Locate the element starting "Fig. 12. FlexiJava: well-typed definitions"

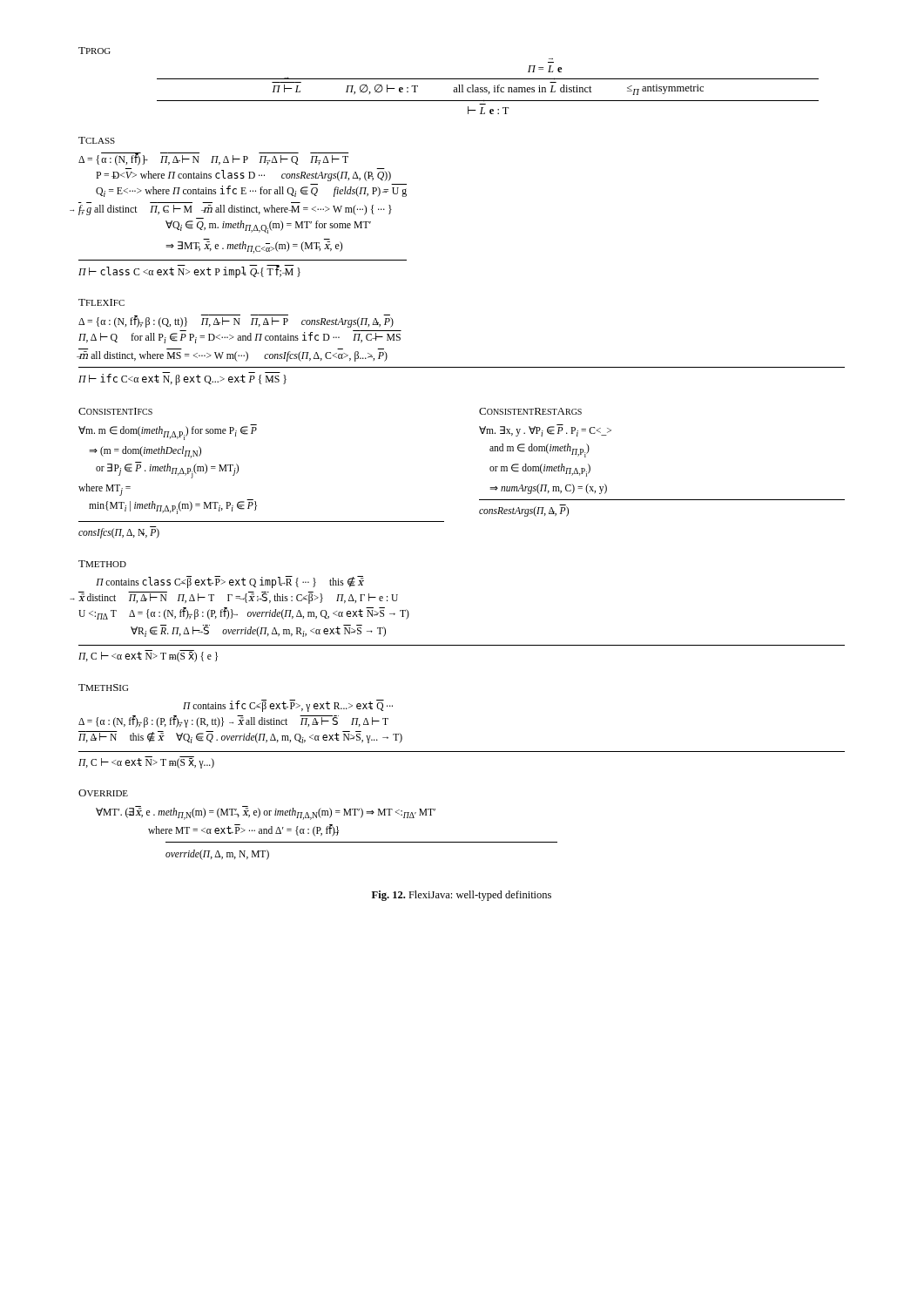tap(462, 895)
